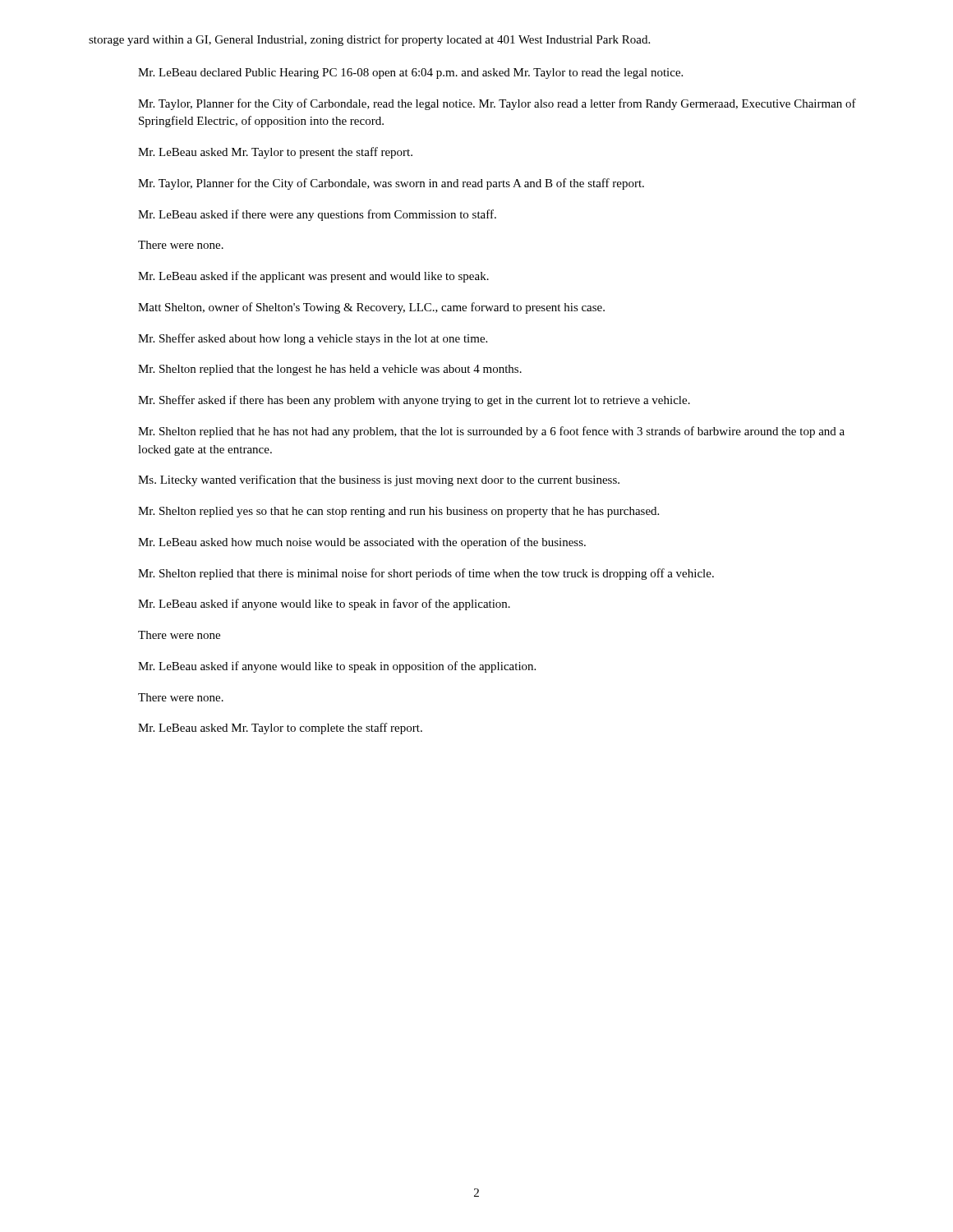The width and height of the screenshot is (953, 1232).
Task: Select the text block containing "Mr. LeBeau asked if there were any questions"
Action: (317, 214)
